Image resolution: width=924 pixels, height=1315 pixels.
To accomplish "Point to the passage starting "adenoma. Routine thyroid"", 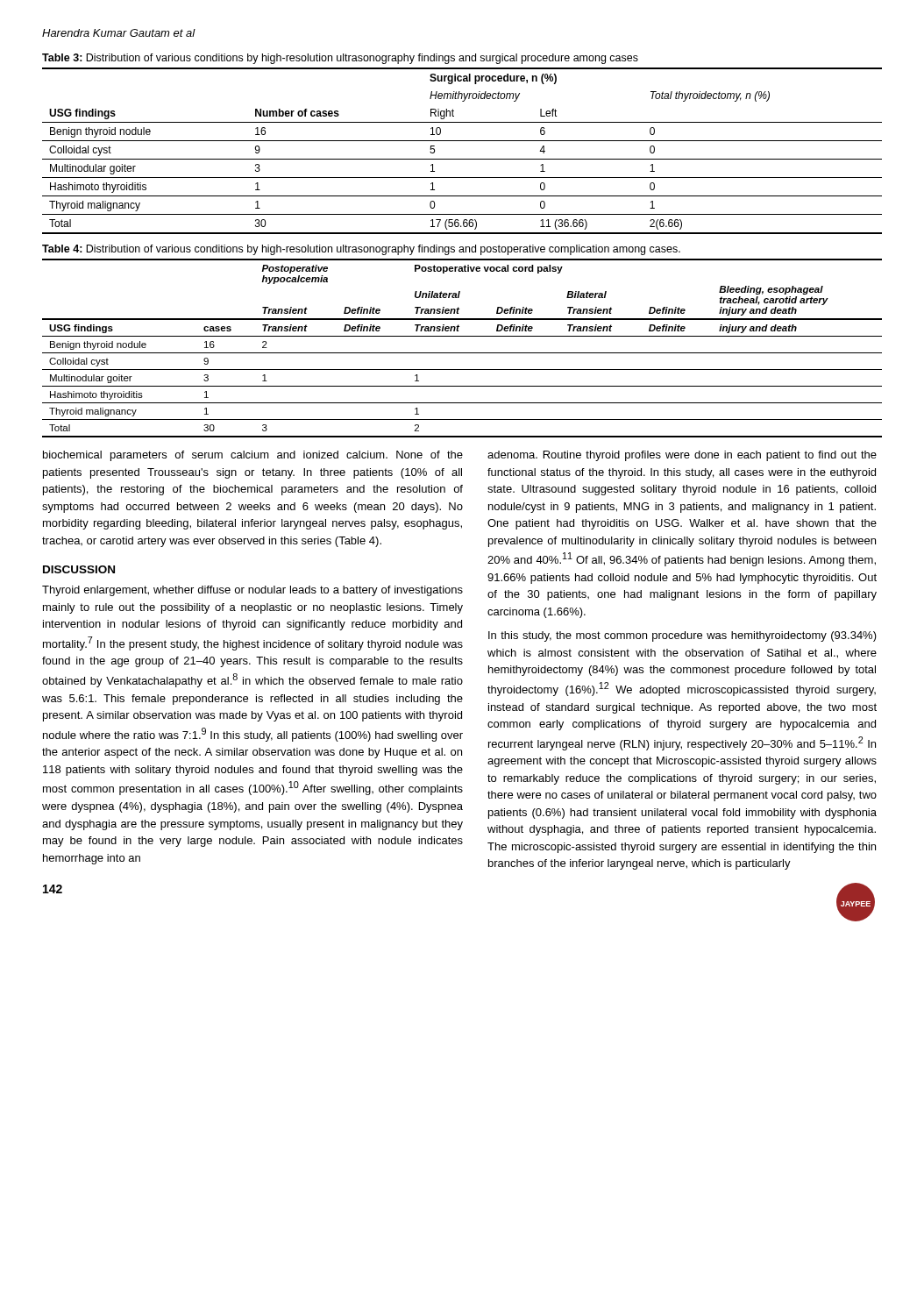I will pyautogui.click(x=682, y=533).
